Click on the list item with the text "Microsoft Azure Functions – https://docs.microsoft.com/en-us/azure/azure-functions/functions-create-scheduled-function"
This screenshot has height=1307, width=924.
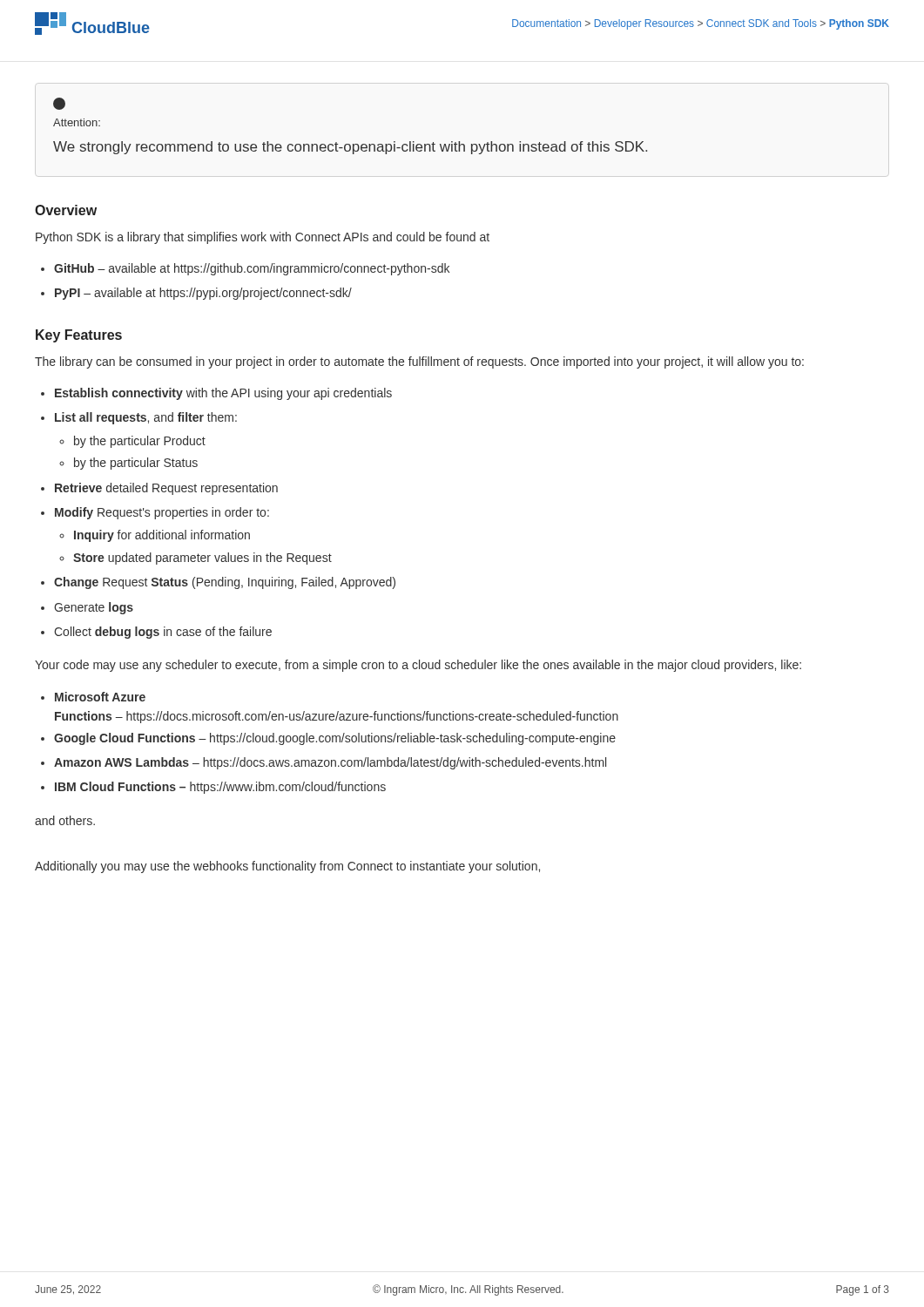(x=336, y=707)
